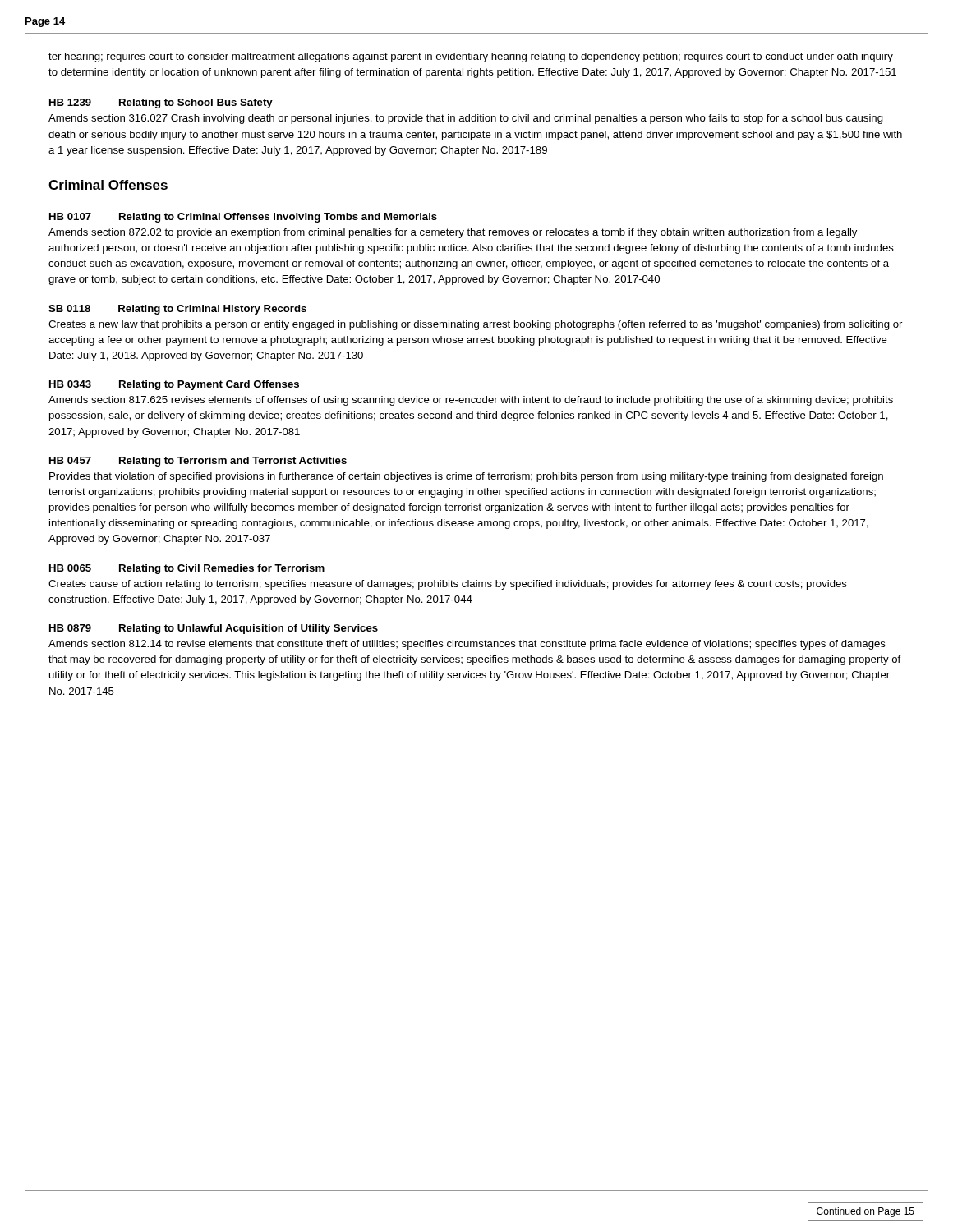The width and height of the screenshot is (953, 1232).
Task: Point to the element starting "Amends section 316.027 Crash"
Action: [476, 134]
